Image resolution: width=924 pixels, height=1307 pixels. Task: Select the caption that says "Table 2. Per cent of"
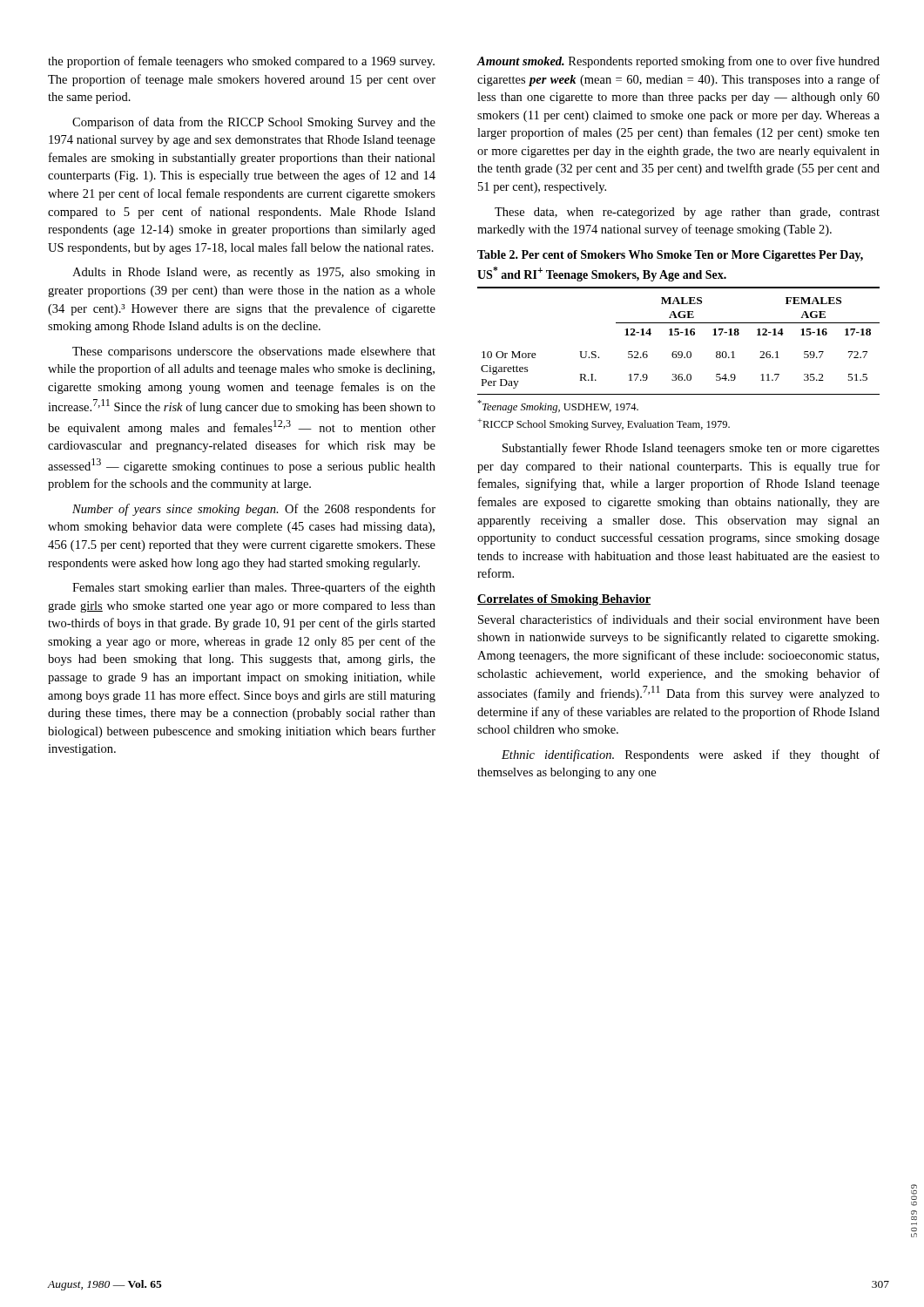[670, 265]
